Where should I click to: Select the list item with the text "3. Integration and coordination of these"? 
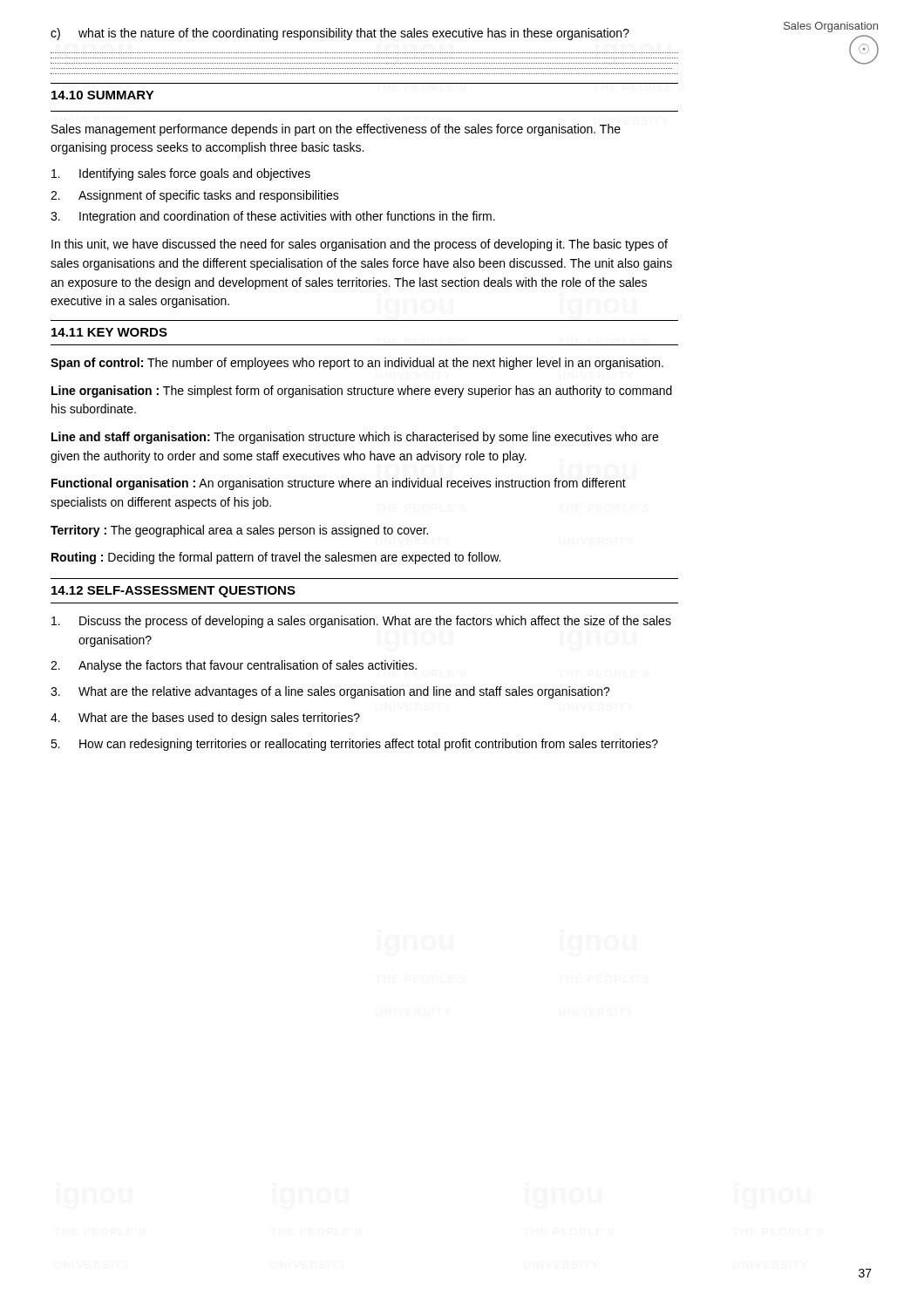[x=273, y=217]
